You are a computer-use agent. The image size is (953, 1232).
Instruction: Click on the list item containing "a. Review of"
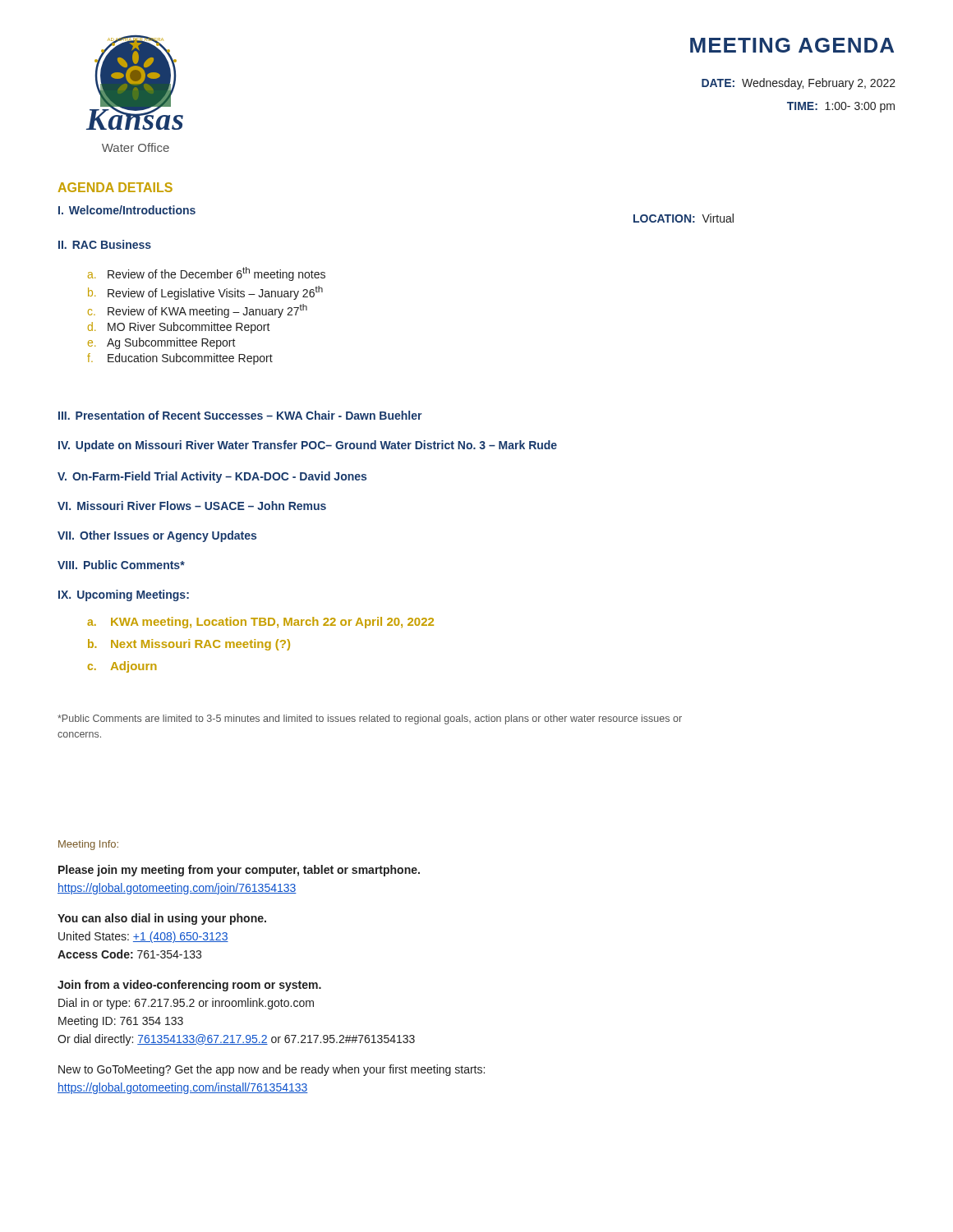click(x=206, y=273)
